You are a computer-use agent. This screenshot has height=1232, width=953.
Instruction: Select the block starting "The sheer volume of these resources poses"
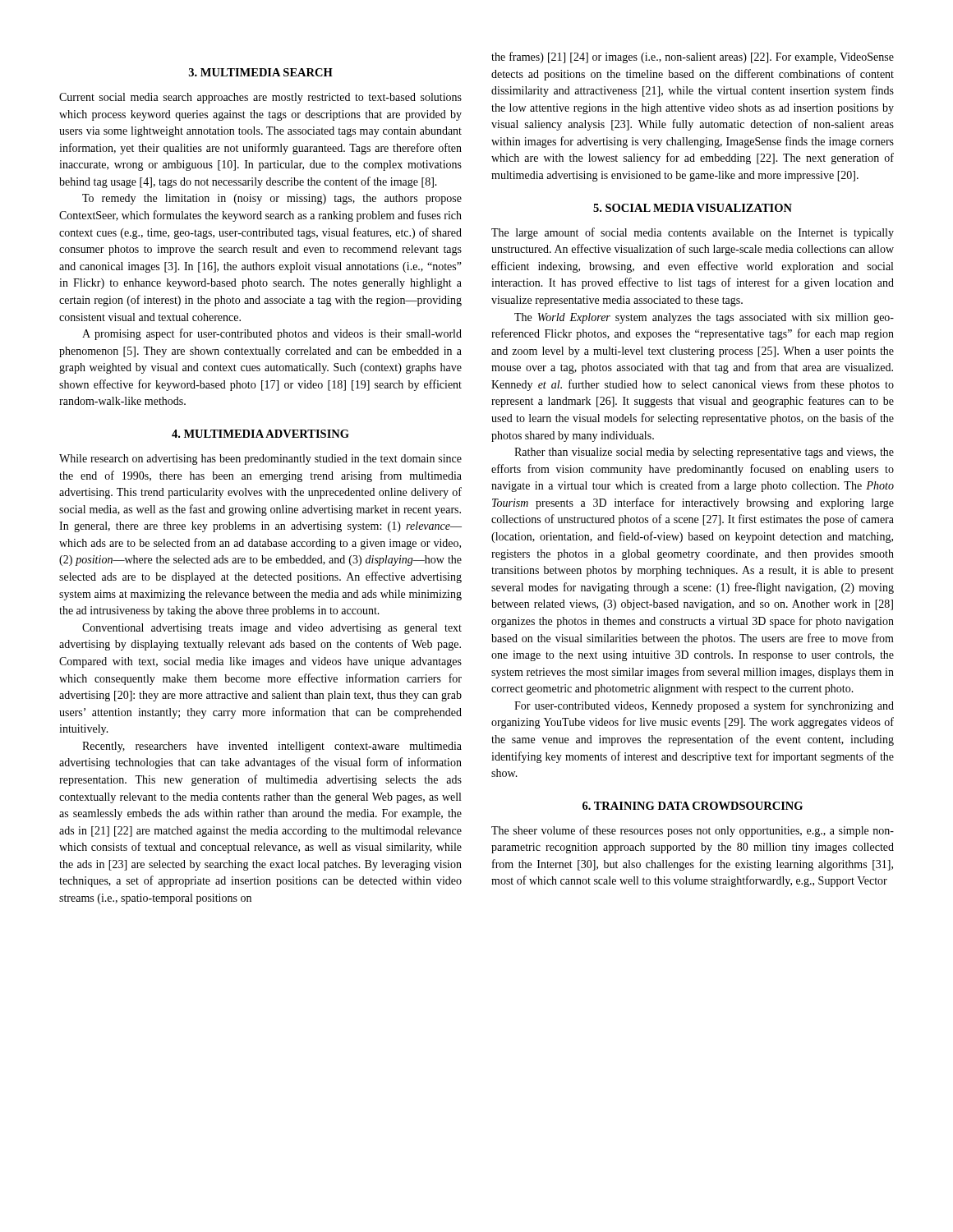(693, 857)
